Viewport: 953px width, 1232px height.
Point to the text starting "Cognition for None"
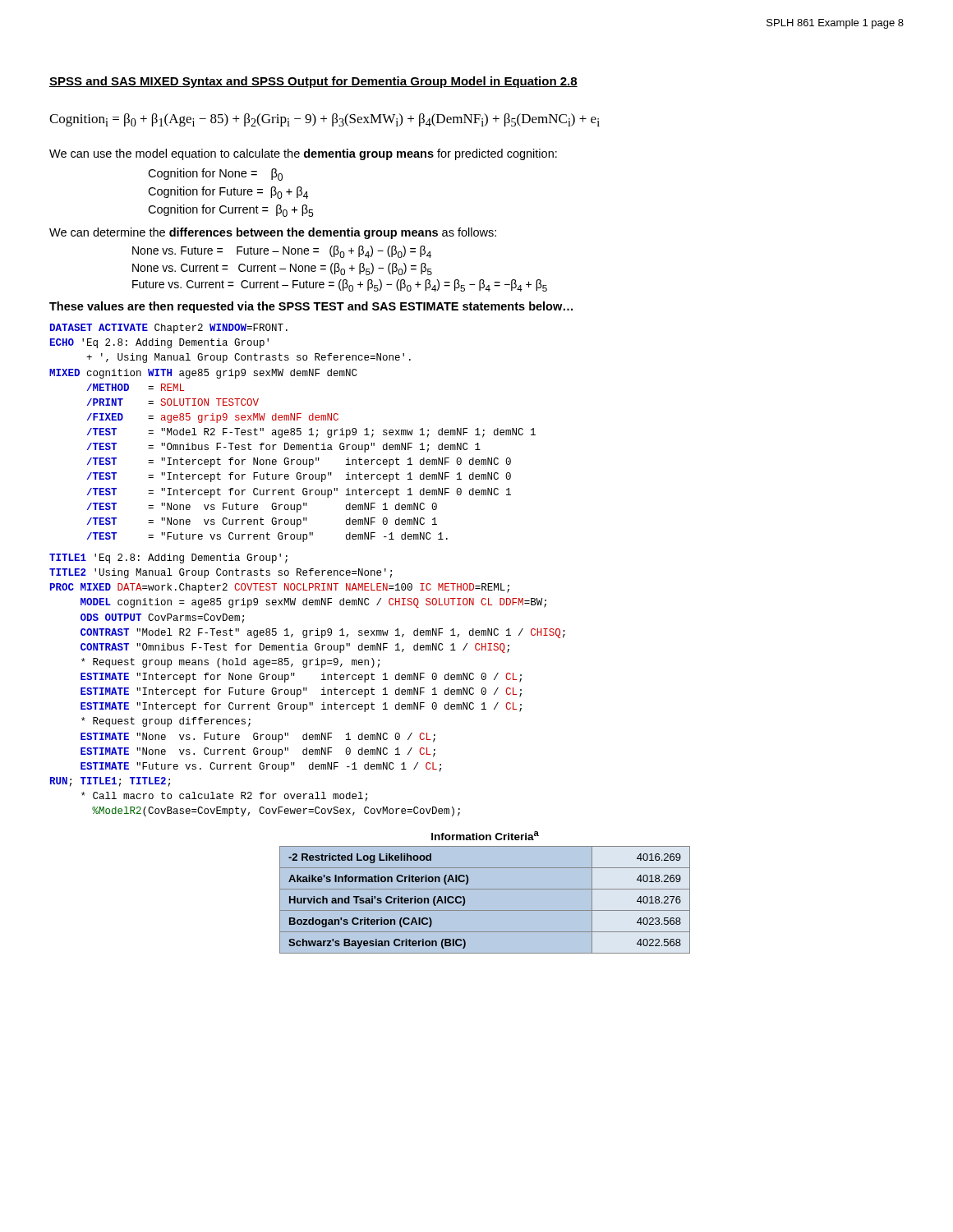click(216, 175)
